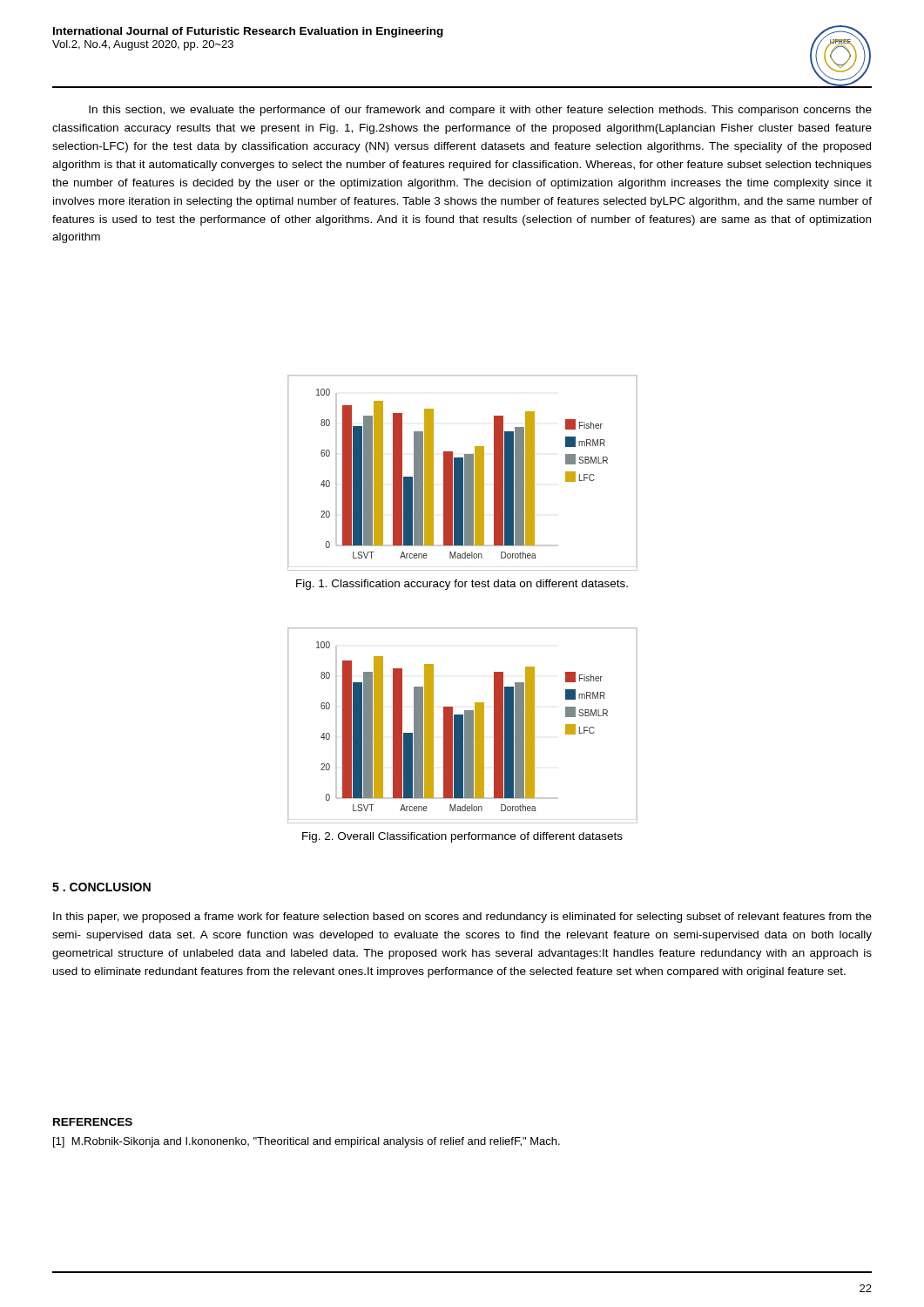Viewport: 924px width, 1307px height.
Task: Point to the text starting "Fig. 1. Classification accuracy for test"
Action: pyautogui.click(x=462, y=583)
